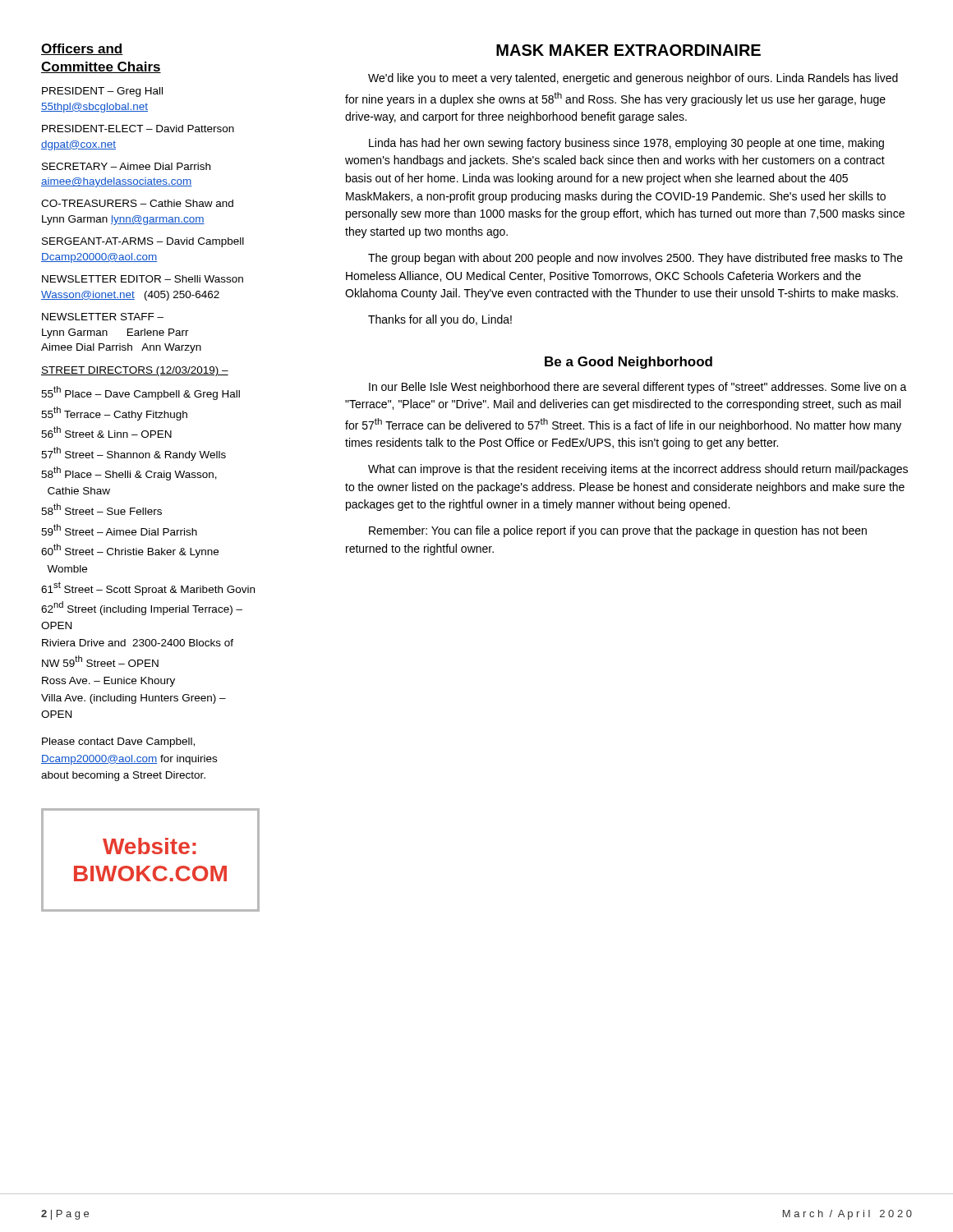Select the section header that reads "Be a Good Neighborhood"

[x=629, y=362]
